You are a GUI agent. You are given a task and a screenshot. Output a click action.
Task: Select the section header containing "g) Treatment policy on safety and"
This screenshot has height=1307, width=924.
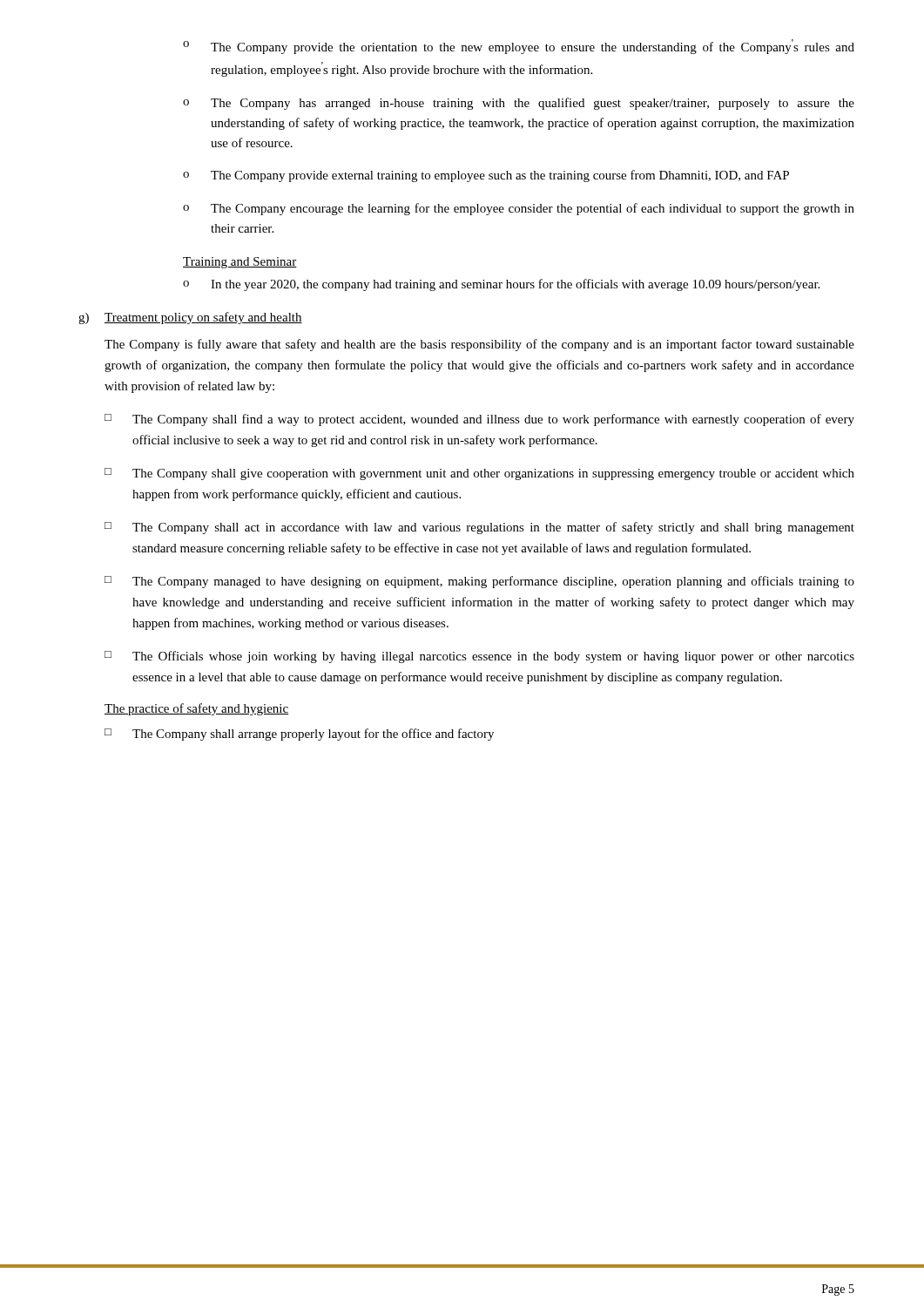coord(190,318)
